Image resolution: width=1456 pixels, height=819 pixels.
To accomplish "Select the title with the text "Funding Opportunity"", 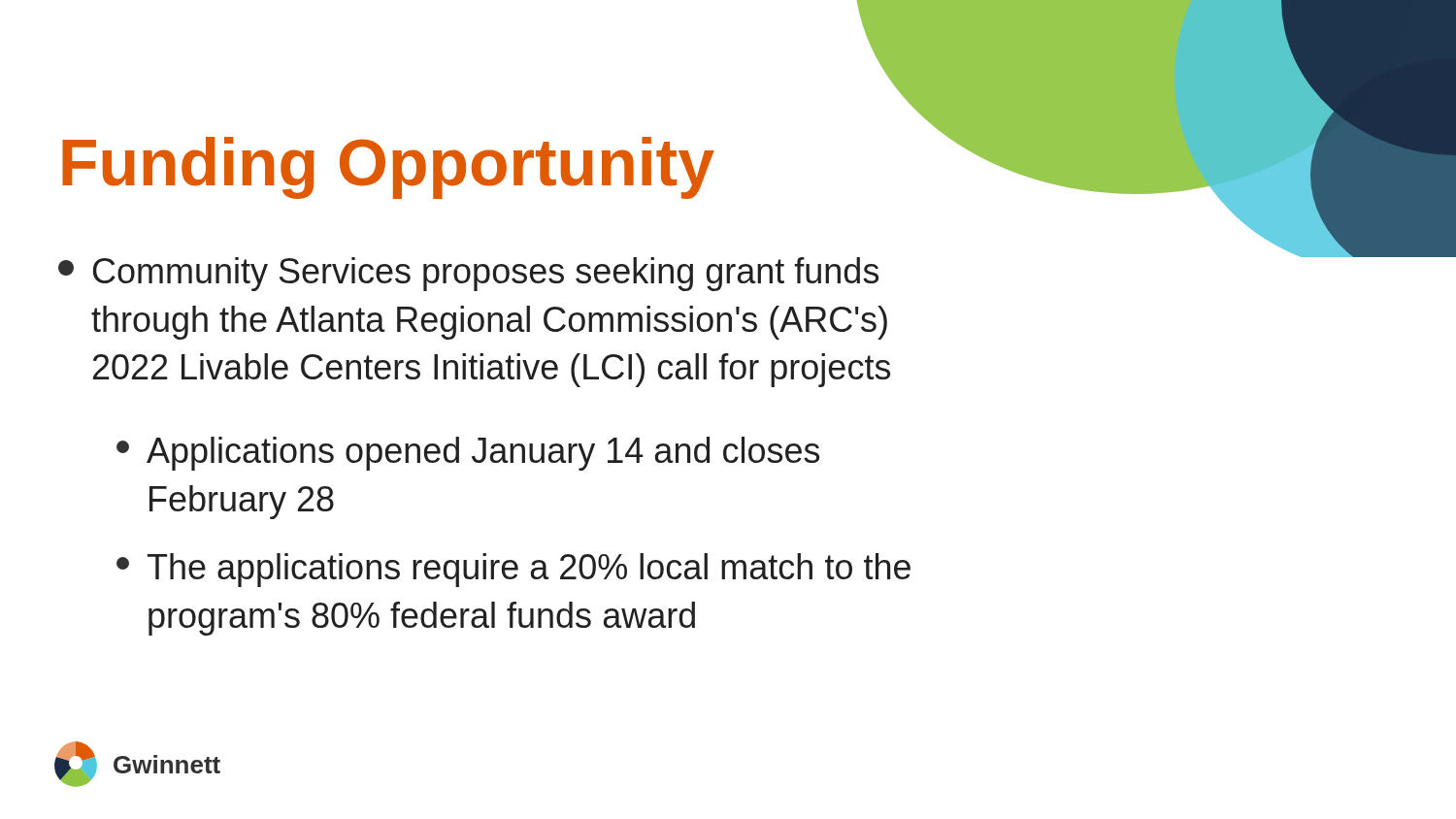I will [x=386, y=162].
